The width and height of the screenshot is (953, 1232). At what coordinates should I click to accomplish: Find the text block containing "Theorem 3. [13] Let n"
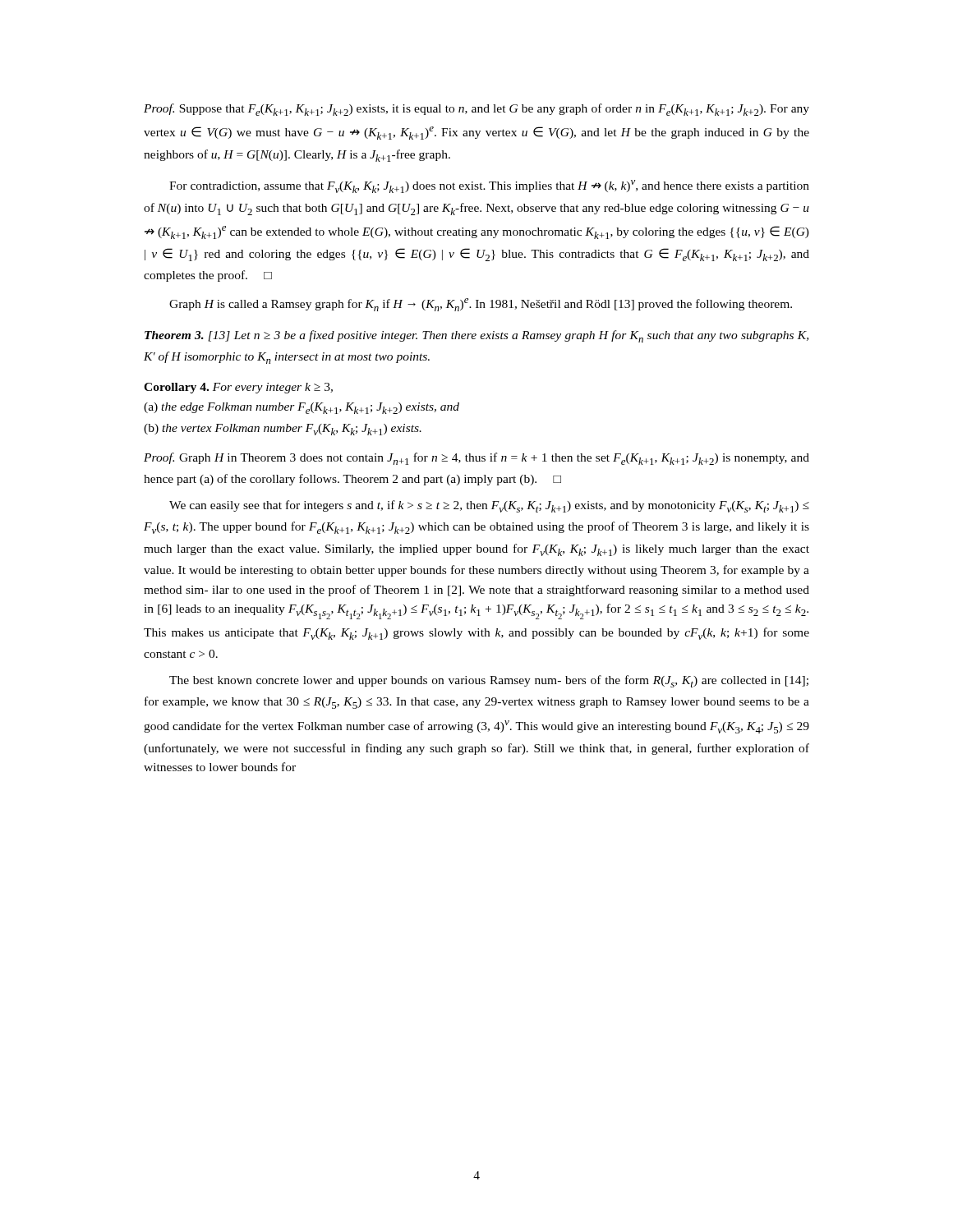point(476,347)
